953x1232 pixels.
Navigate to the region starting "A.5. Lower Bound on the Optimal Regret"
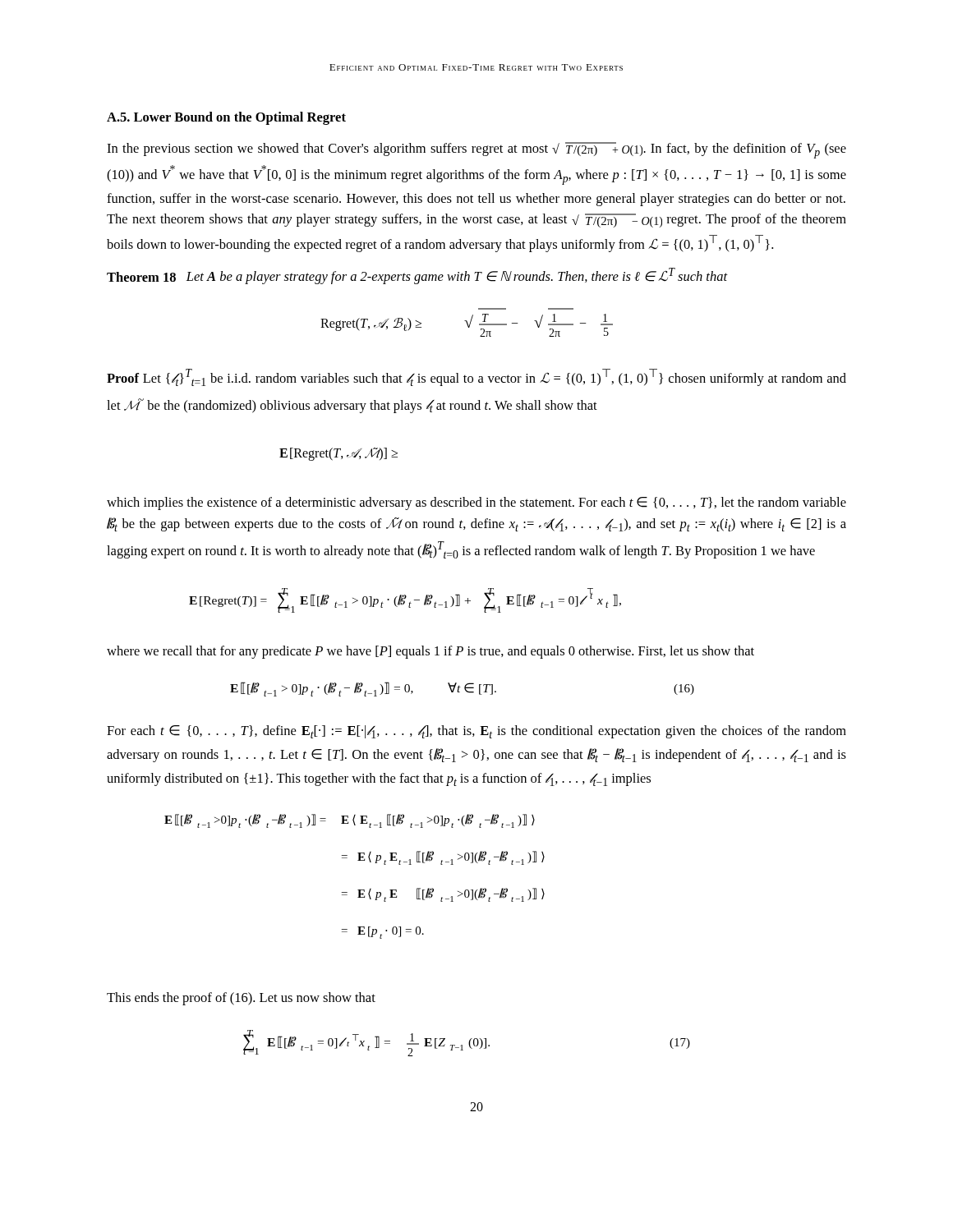tap(226, 117)
